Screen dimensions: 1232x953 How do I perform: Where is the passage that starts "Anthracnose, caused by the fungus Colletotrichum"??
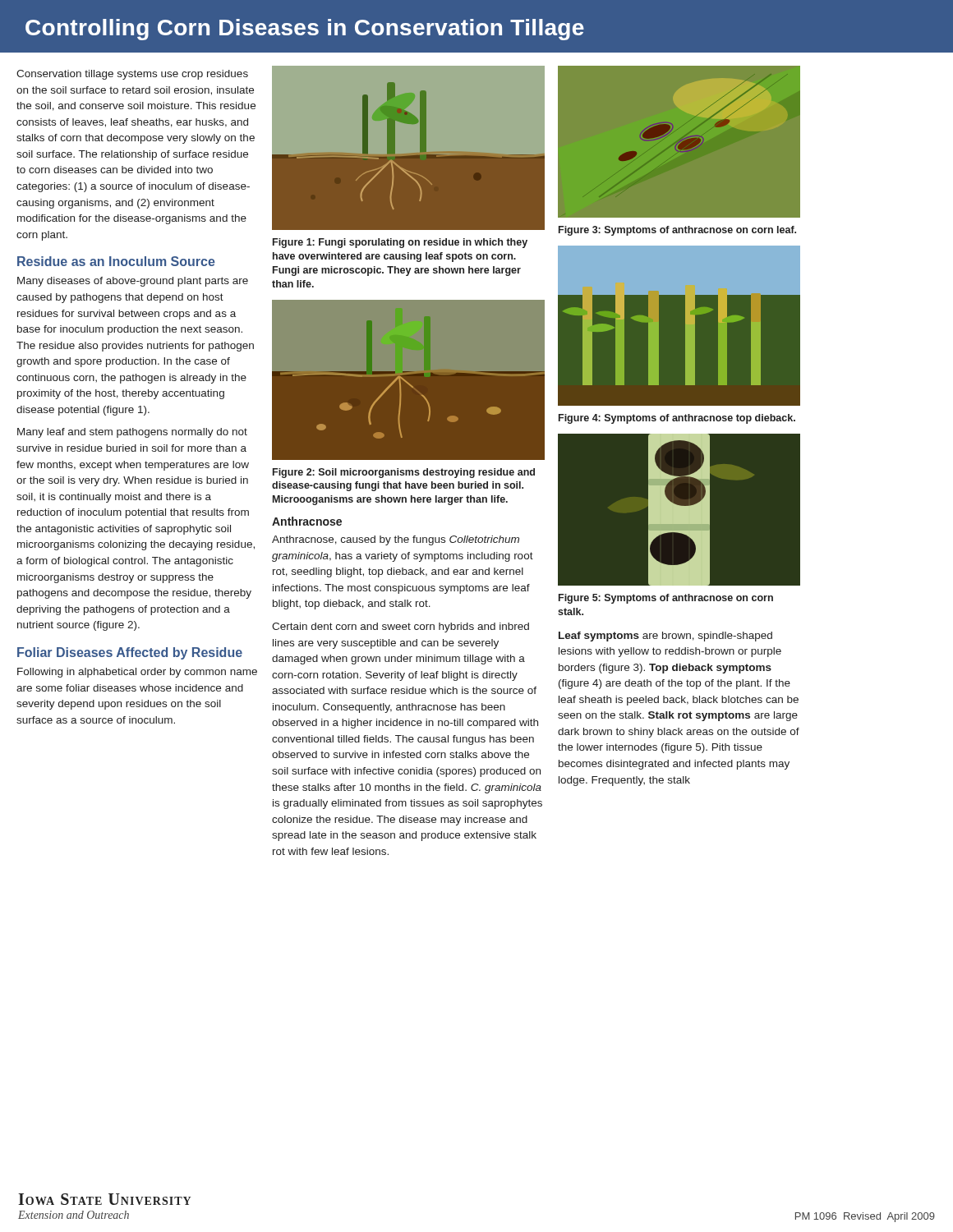click(x=402, y=571)
